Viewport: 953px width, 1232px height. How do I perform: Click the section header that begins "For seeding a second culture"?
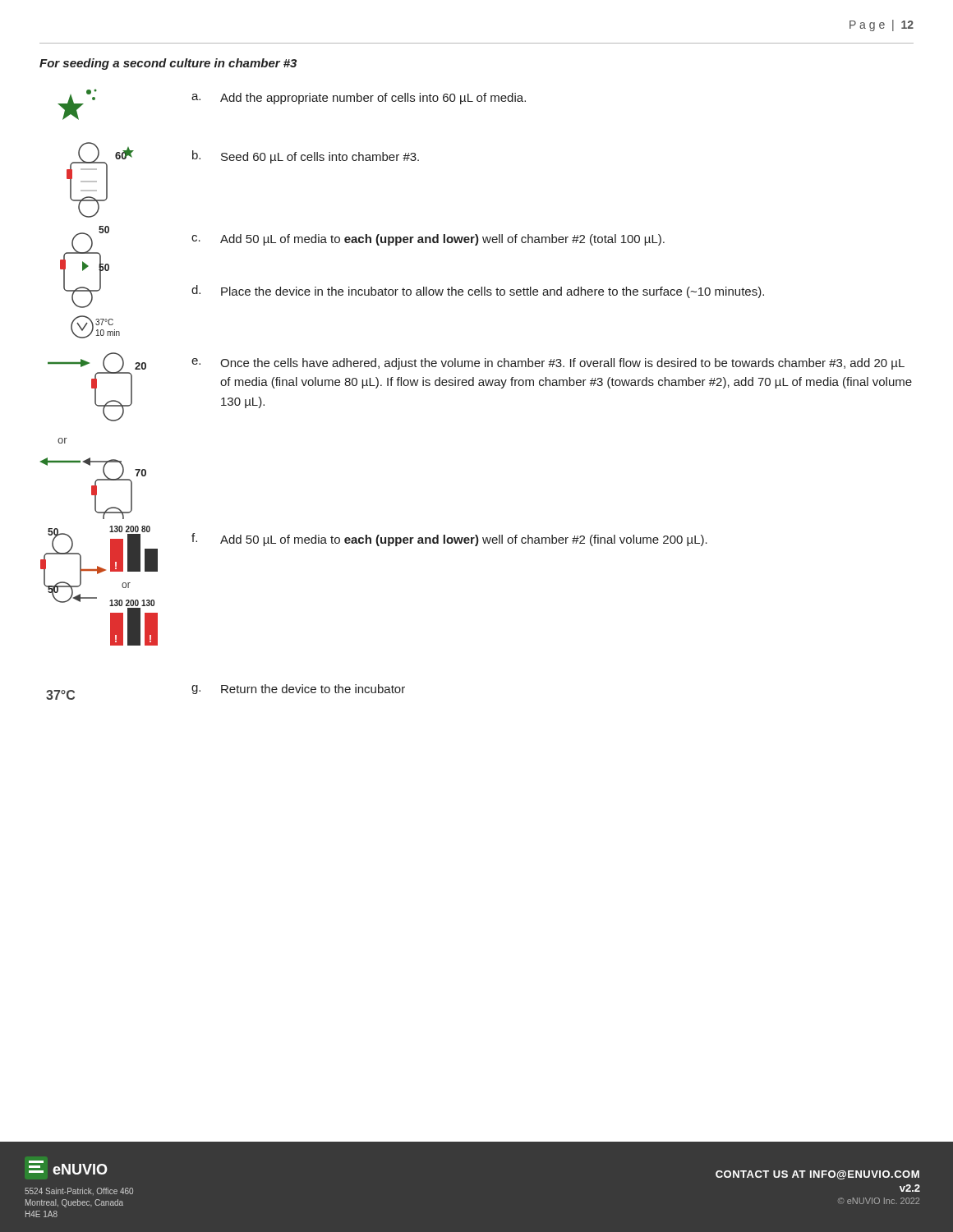point(168,63)
